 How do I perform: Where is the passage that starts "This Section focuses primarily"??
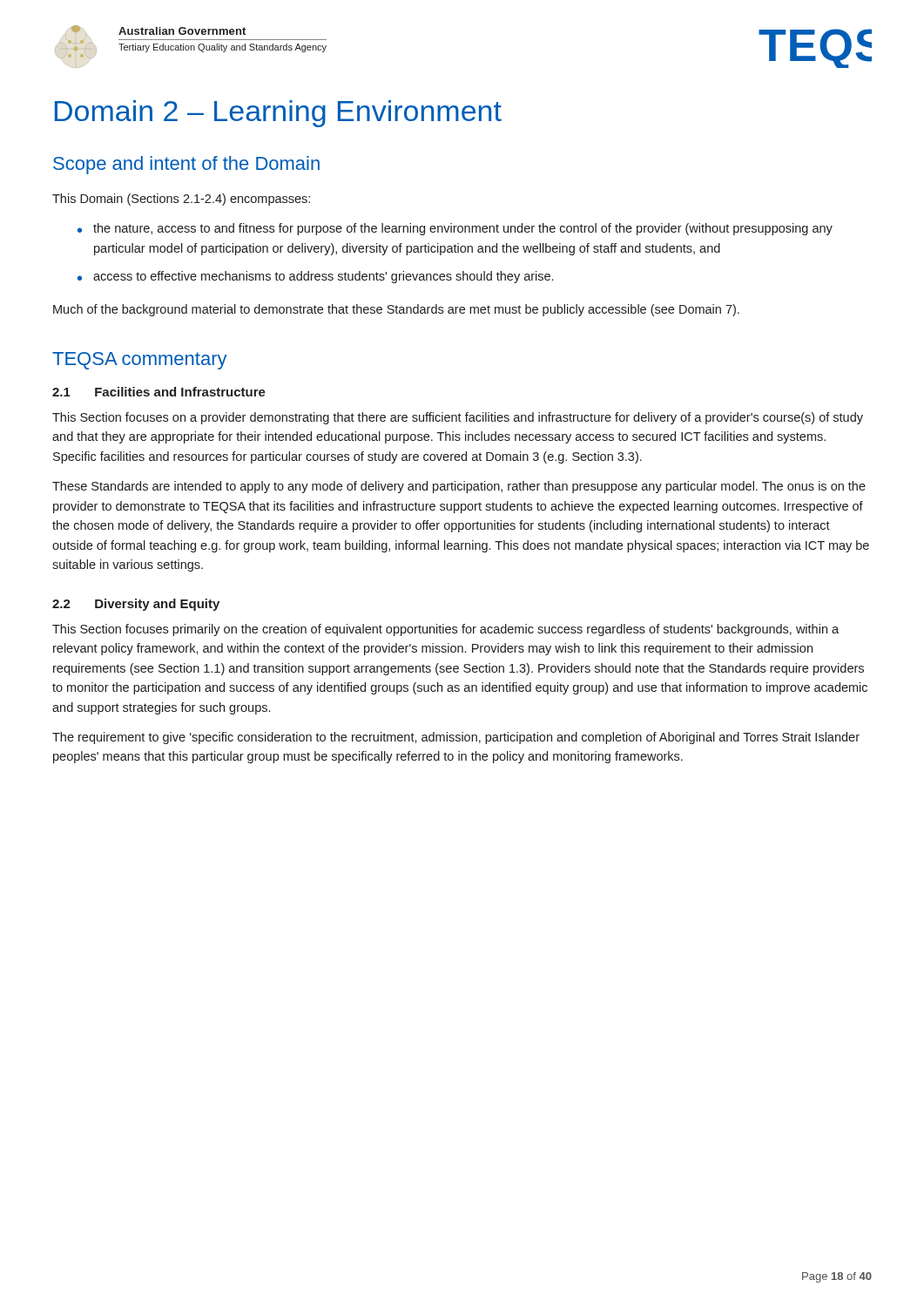460,668
